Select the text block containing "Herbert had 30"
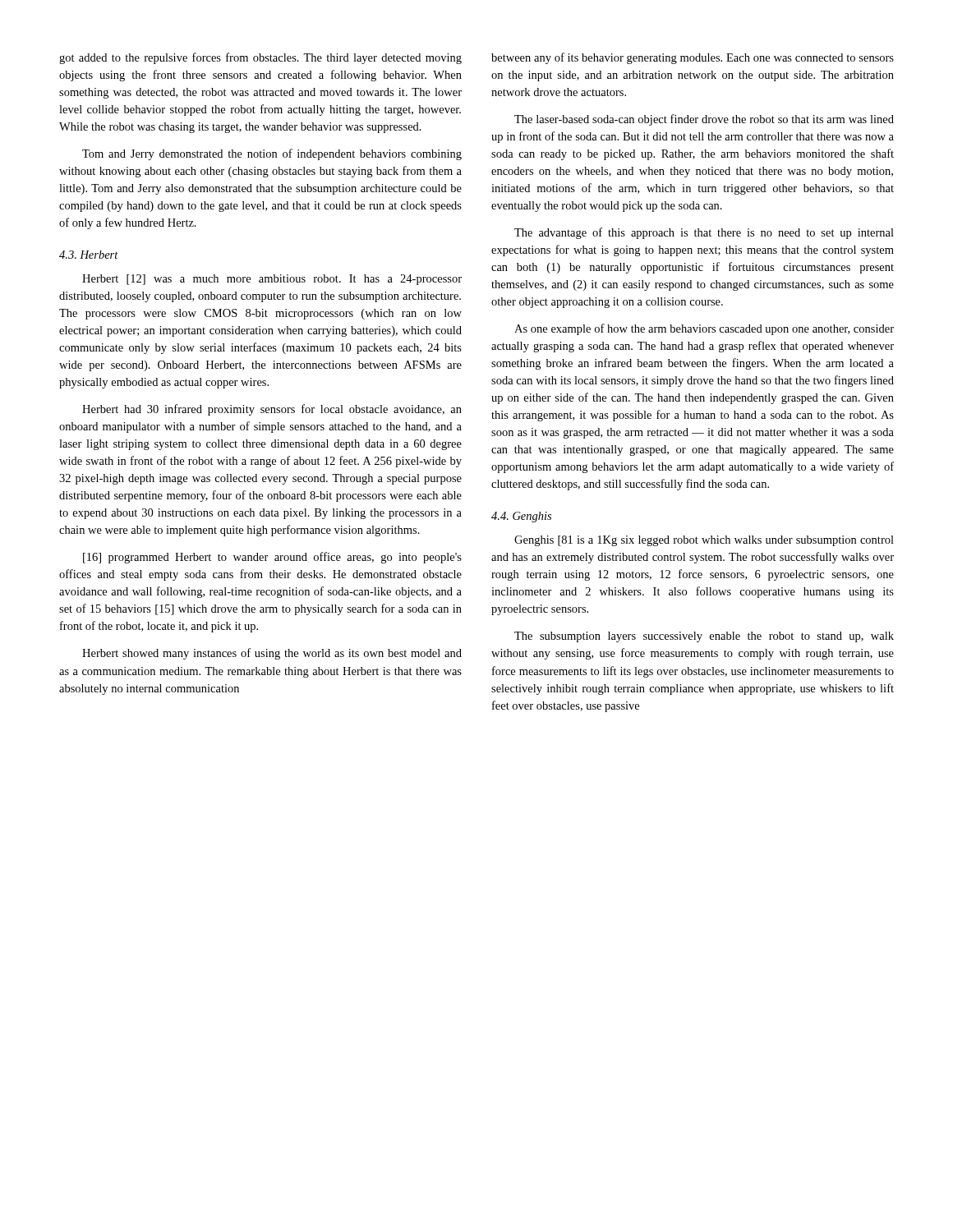The width and height of the screenshot is (953, 1232). [260, 470]
